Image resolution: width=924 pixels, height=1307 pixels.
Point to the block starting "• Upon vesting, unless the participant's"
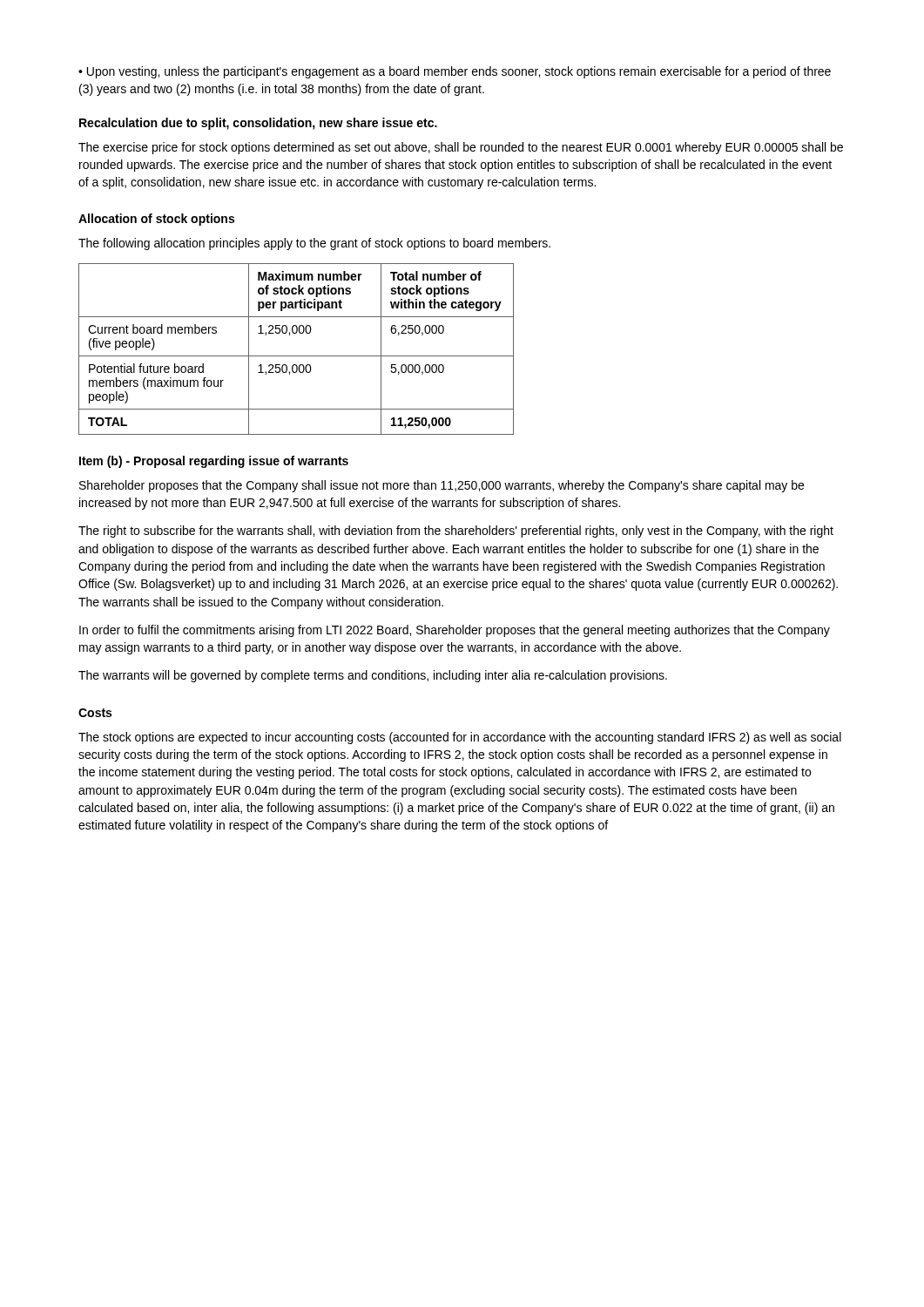(x=455, y=80)
